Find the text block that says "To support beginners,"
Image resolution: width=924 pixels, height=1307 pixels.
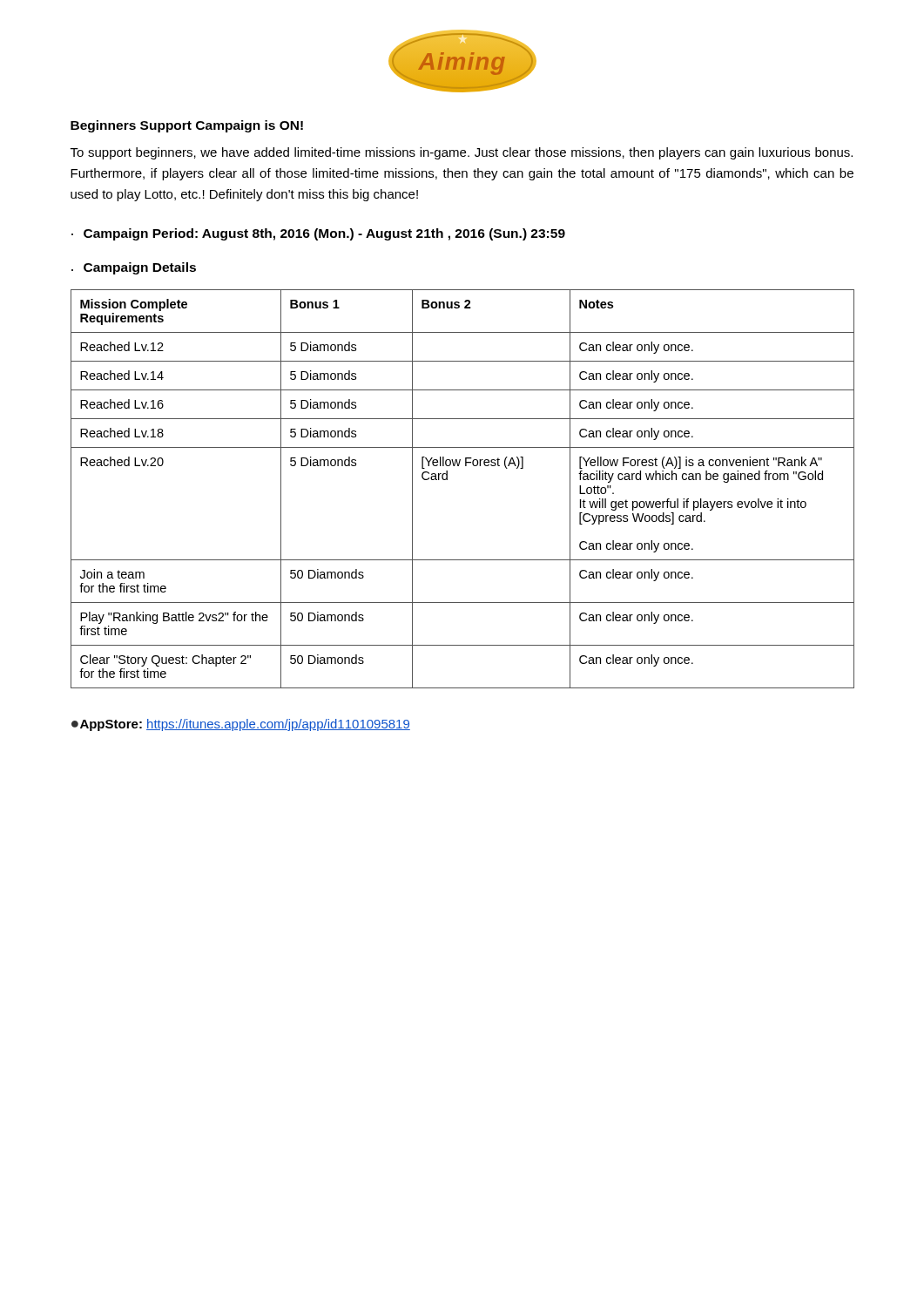click(x=462, y=173)
